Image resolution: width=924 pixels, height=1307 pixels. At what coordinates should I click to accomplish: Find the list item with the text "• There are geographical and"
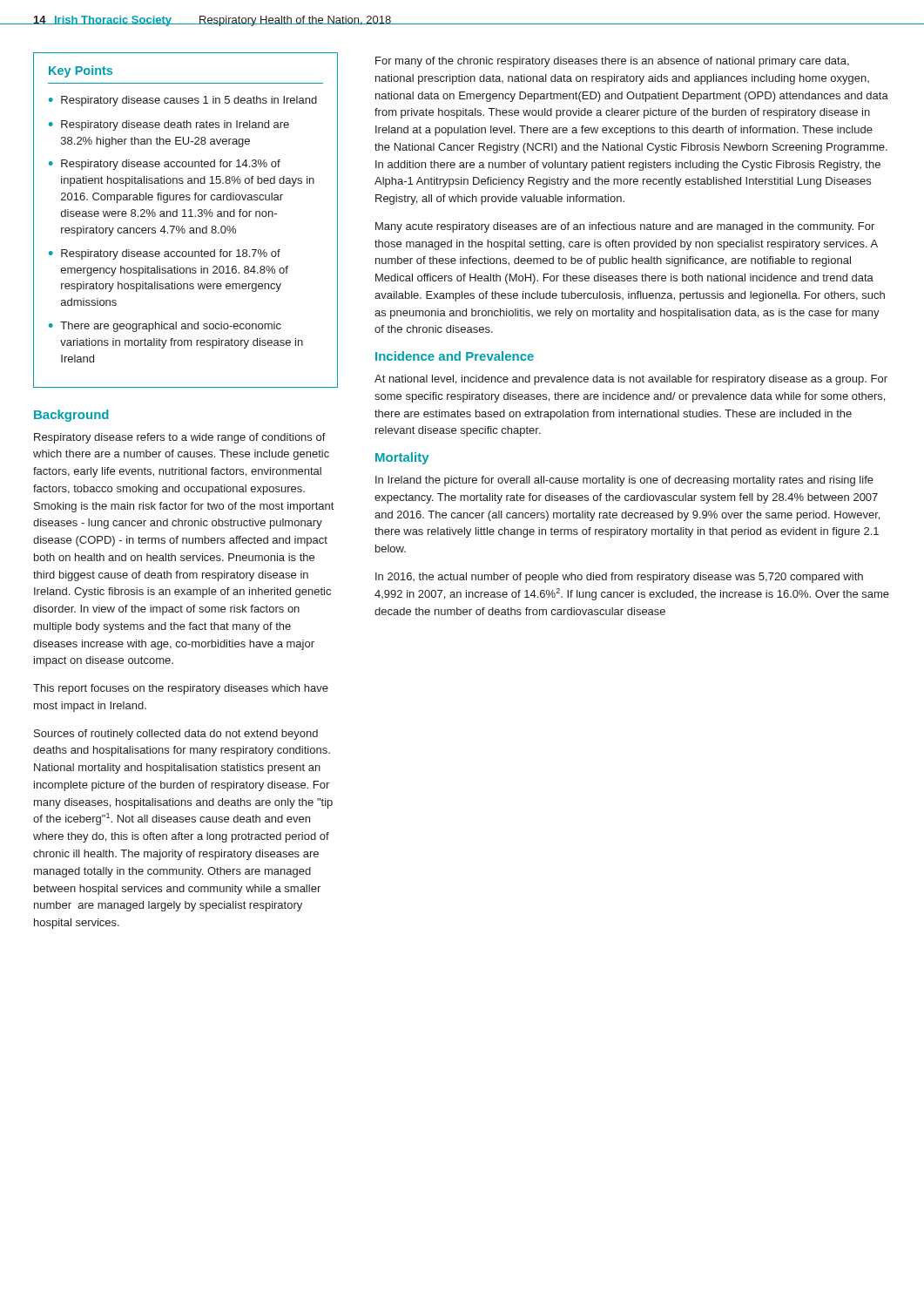[x=185, y=343]
